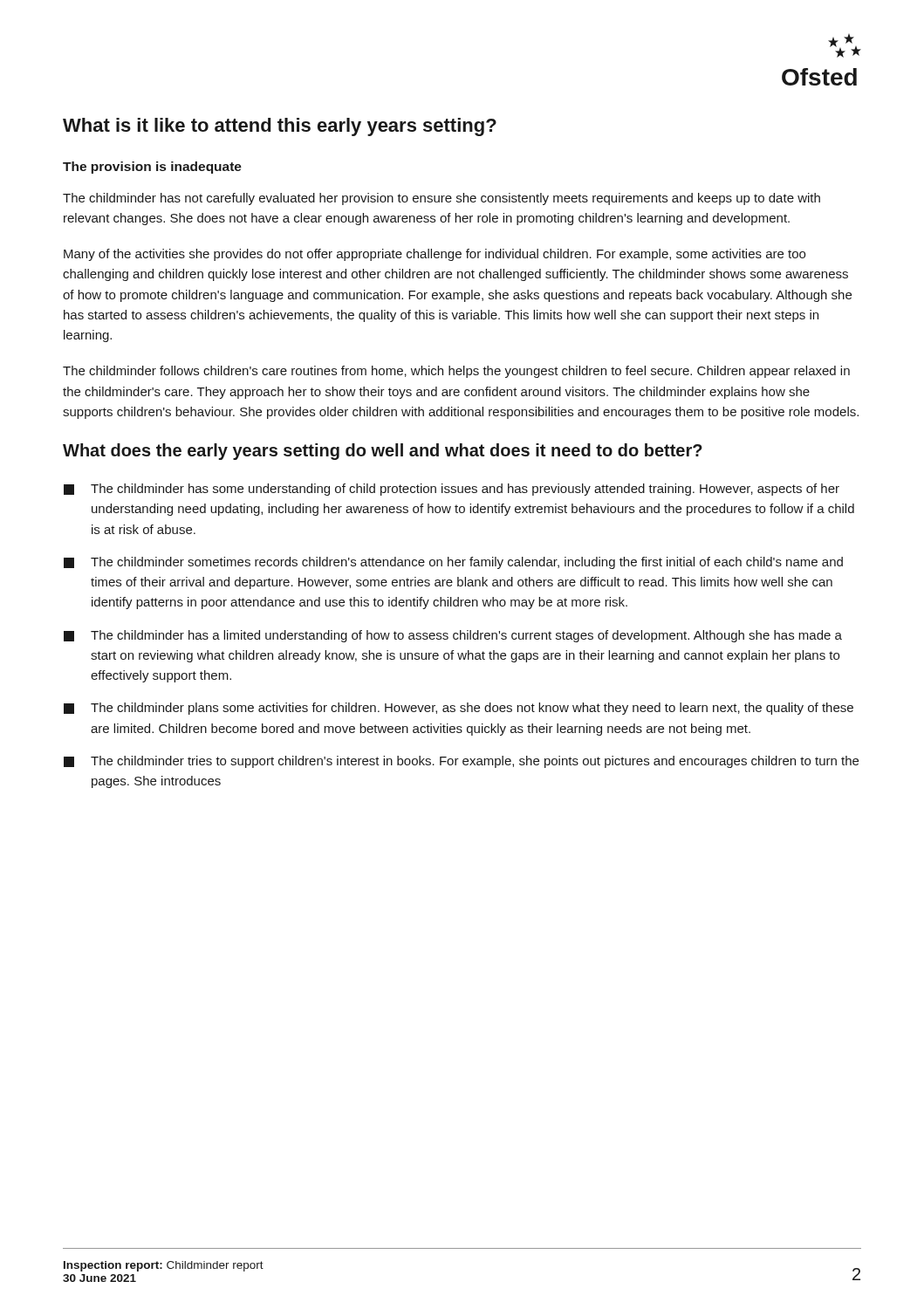Select the region starting "What is it"
Viewport: 924px width, 1309px height.
[462, 126]
